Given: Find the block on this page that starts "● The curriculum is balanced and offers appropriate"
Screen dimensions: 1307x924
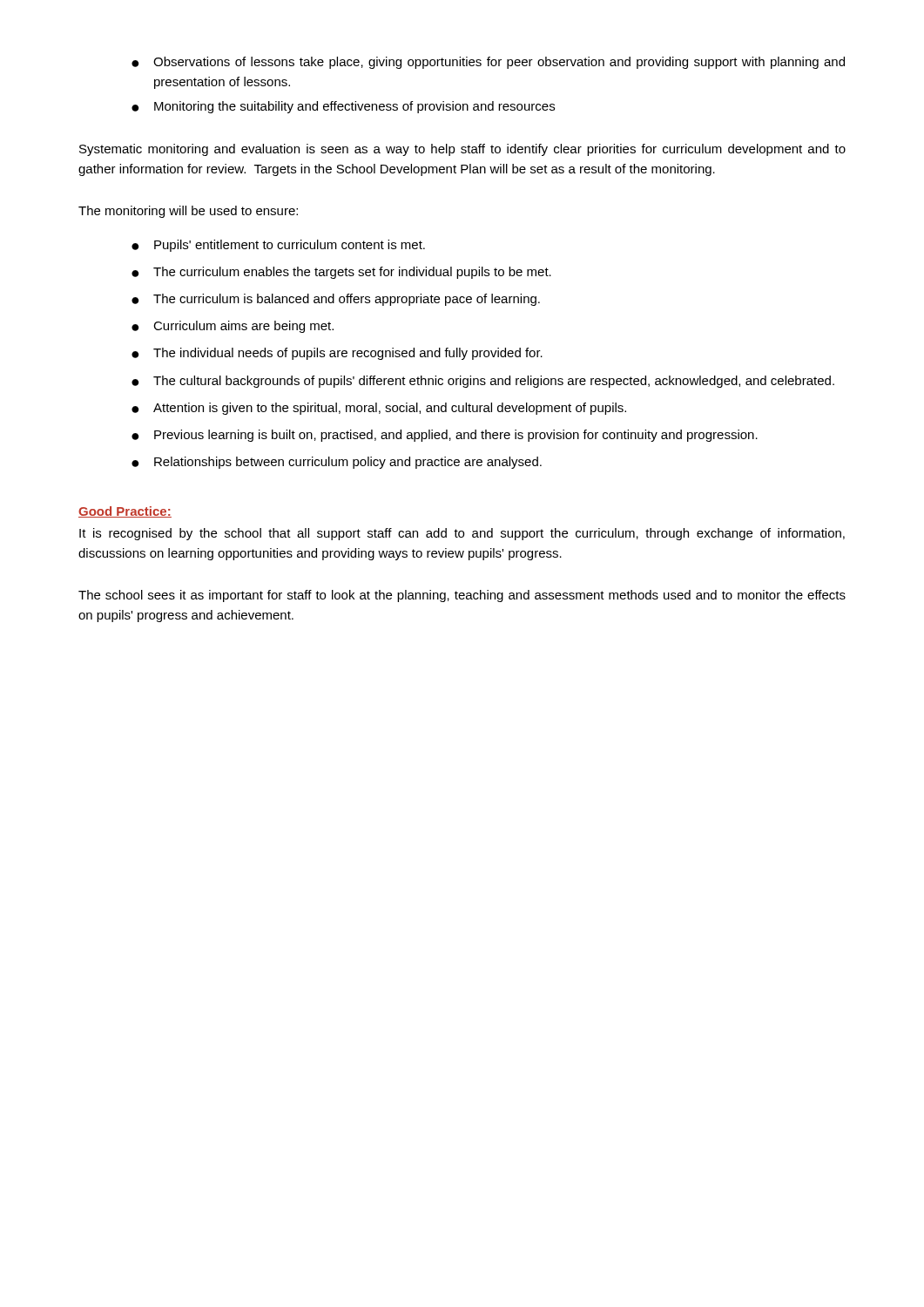Looking at the screenshot, I should coord(488,300).
